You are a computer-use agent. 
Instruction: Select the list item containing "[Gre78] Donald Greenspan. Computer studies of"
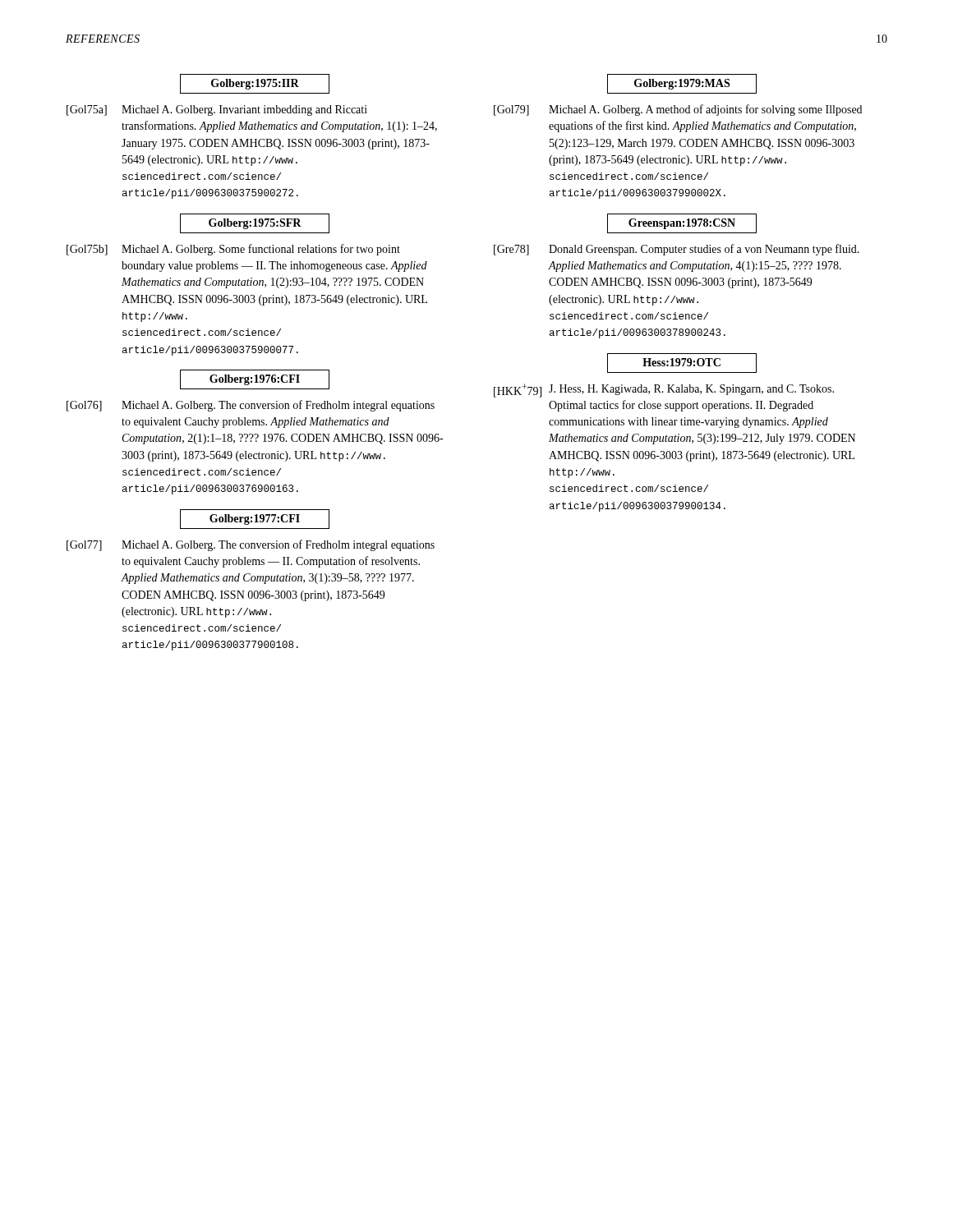click(682, 291)
